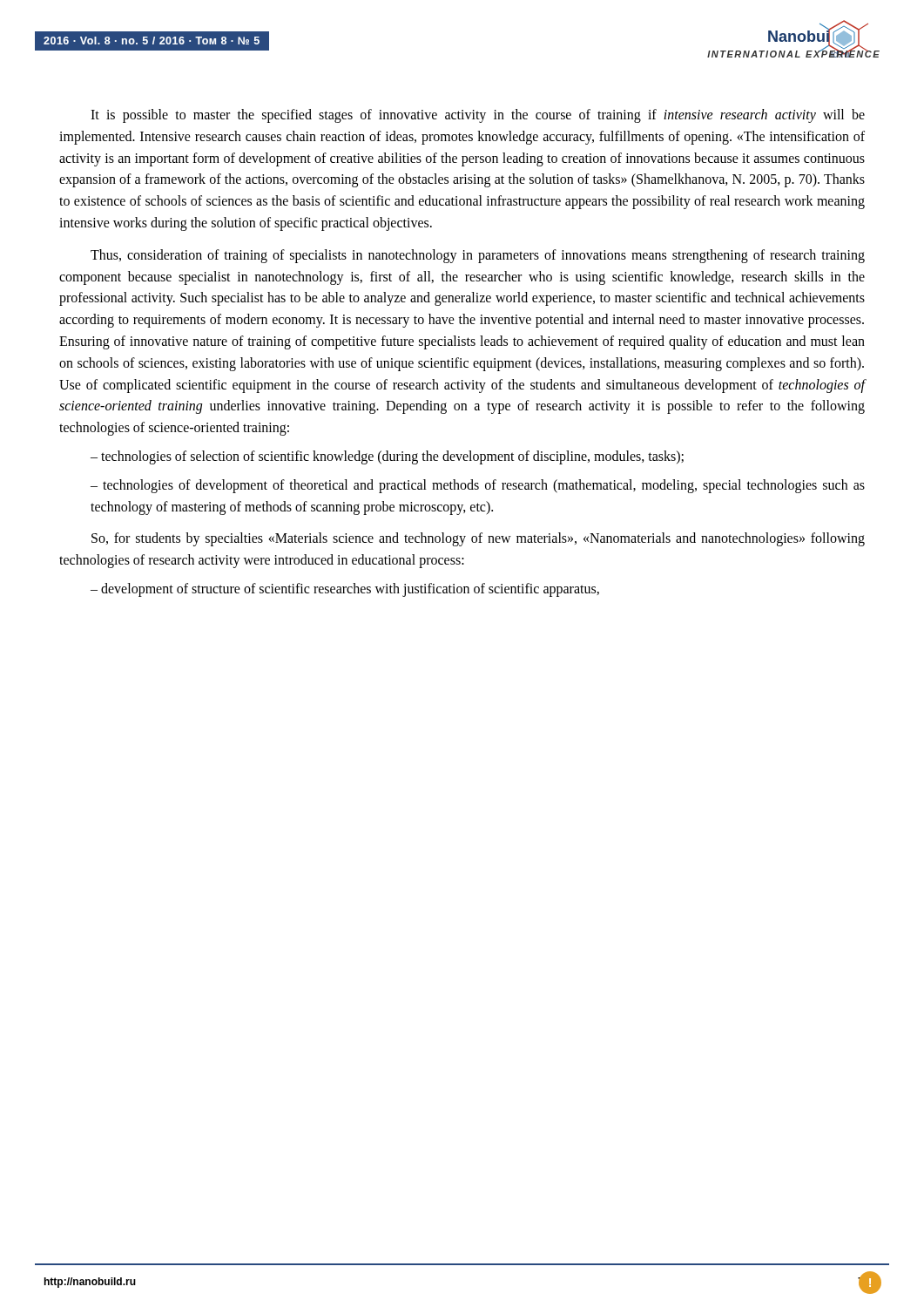Screen dimensions: 1307x924
Task: Locate the block of text that opens with "– technologies of selection of scientific knowledge"
Action: [x=388, y=456]
